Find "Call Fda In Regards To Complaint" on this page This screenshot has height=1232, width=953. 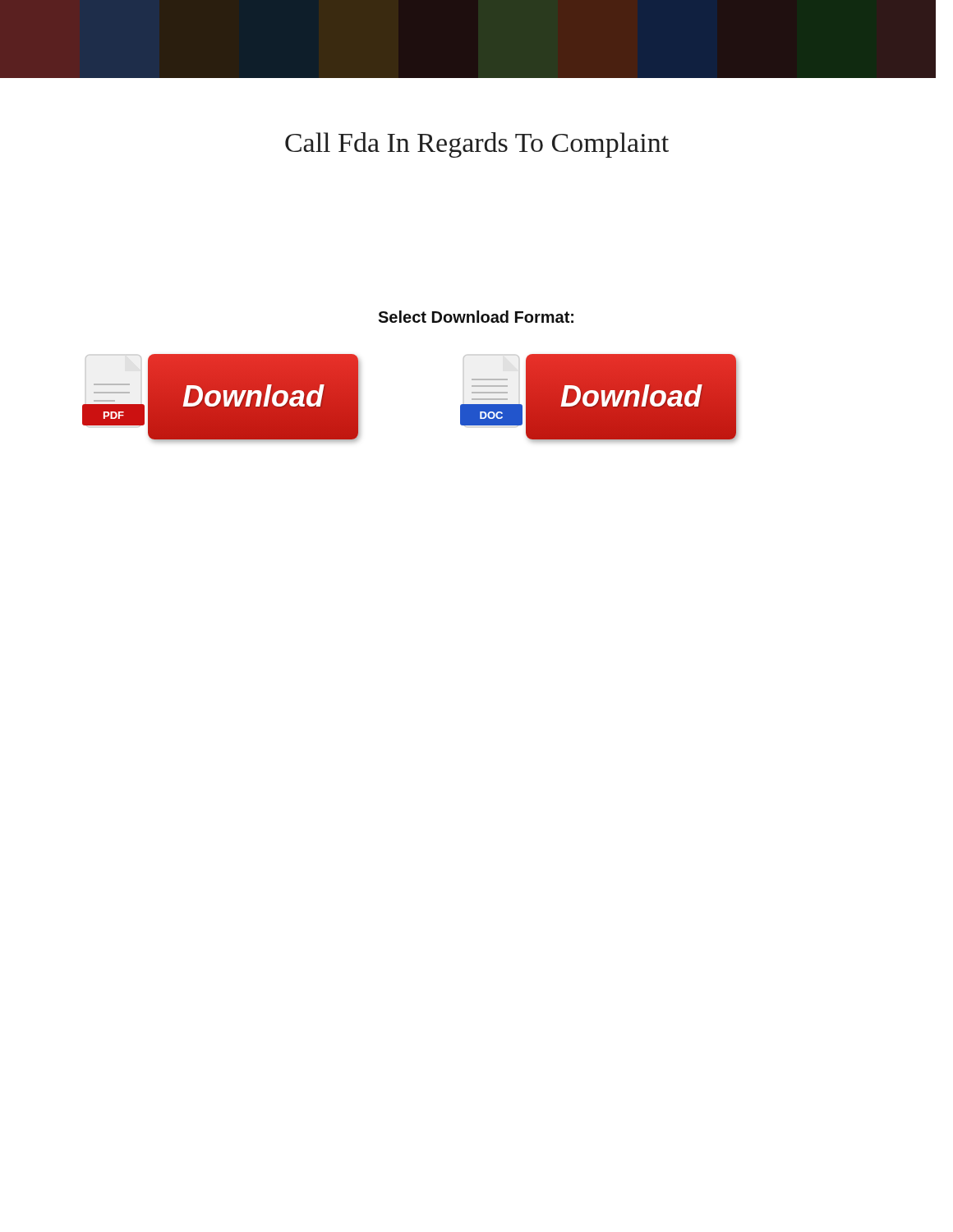(476, 143)
